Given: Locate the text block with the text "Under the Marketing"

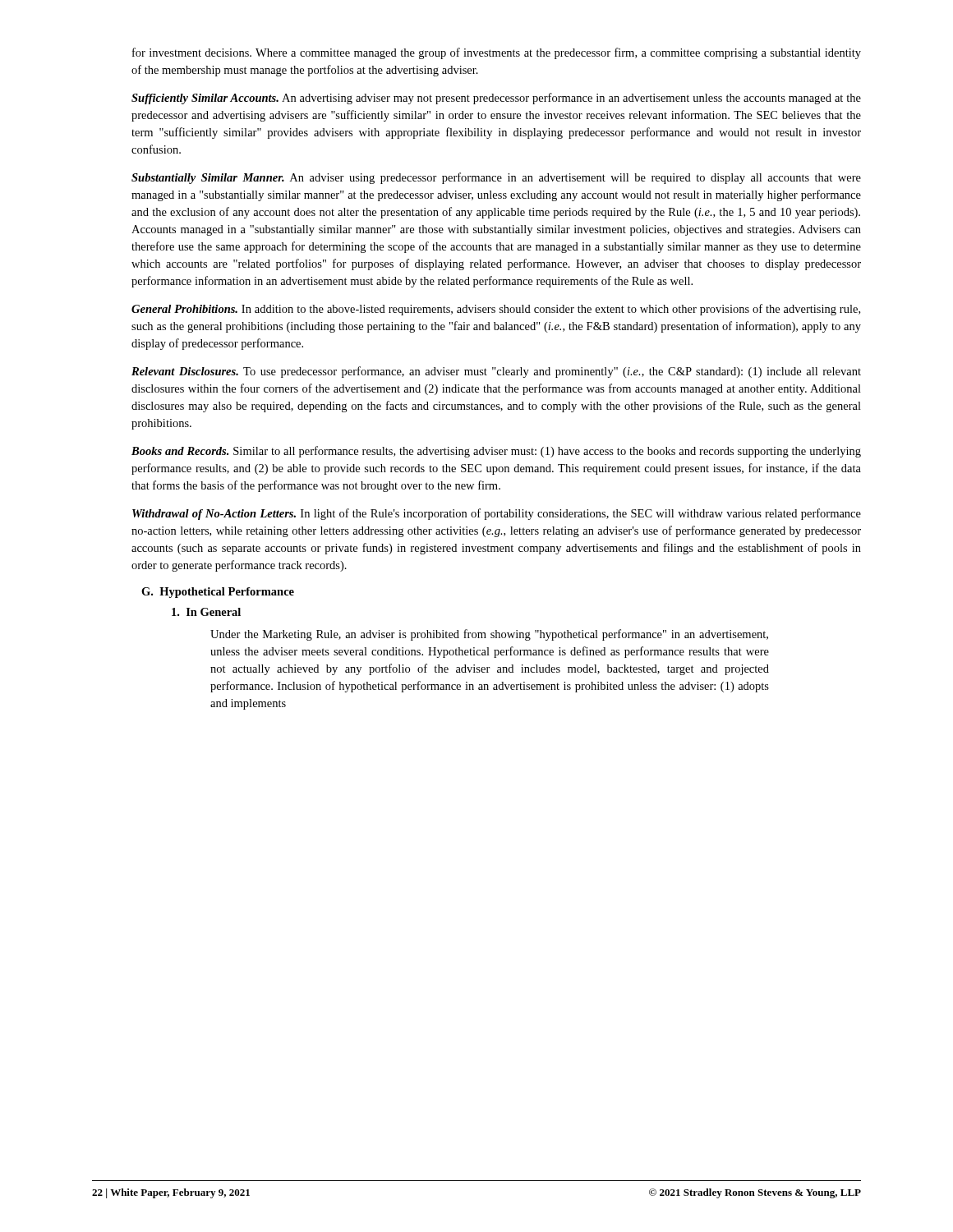Looking at the screenshot, I should coord(490,669).
